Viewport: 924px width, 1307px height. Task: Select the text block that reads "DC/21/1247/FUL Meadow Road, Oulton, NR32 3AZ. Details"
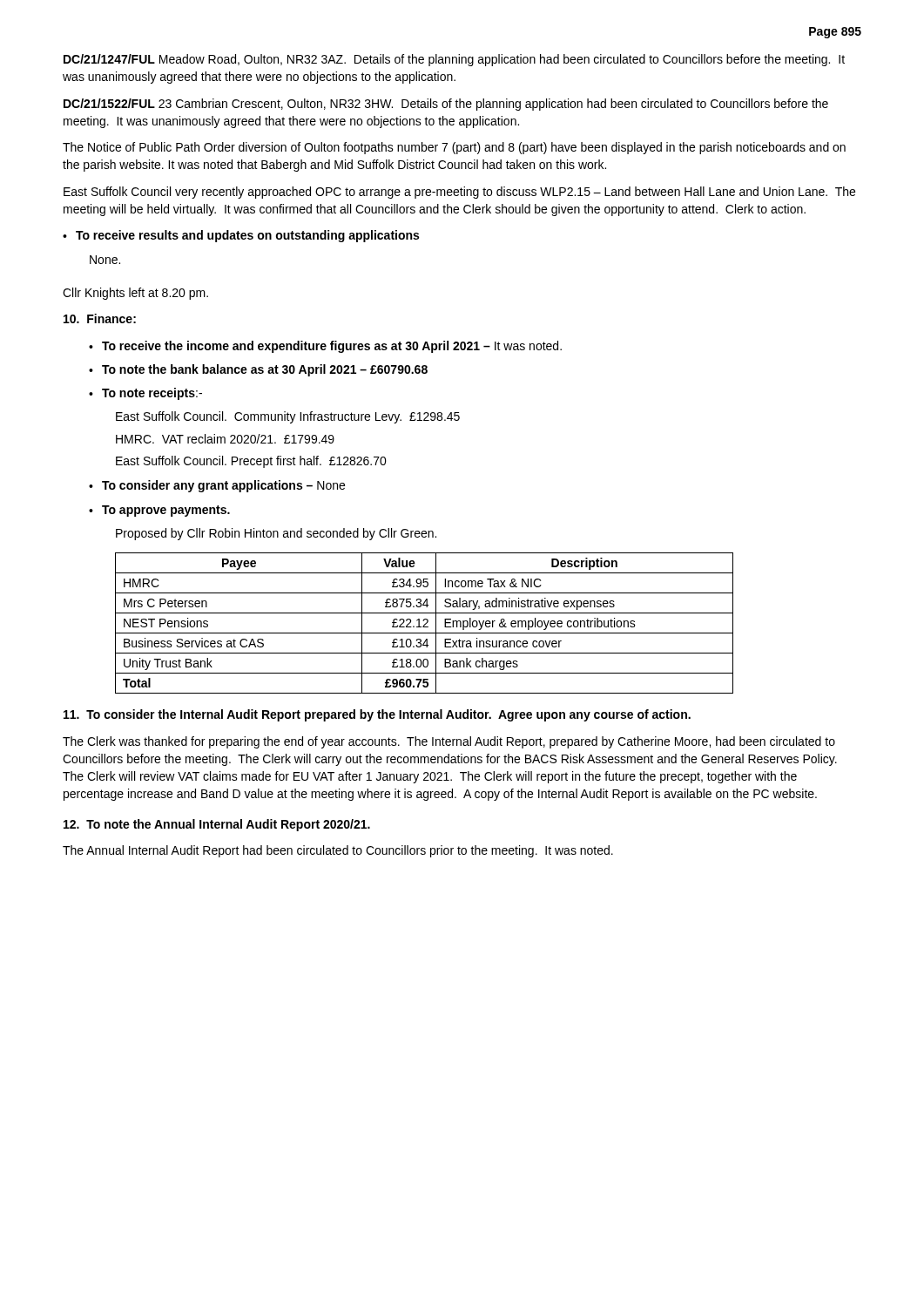(454, 68)
